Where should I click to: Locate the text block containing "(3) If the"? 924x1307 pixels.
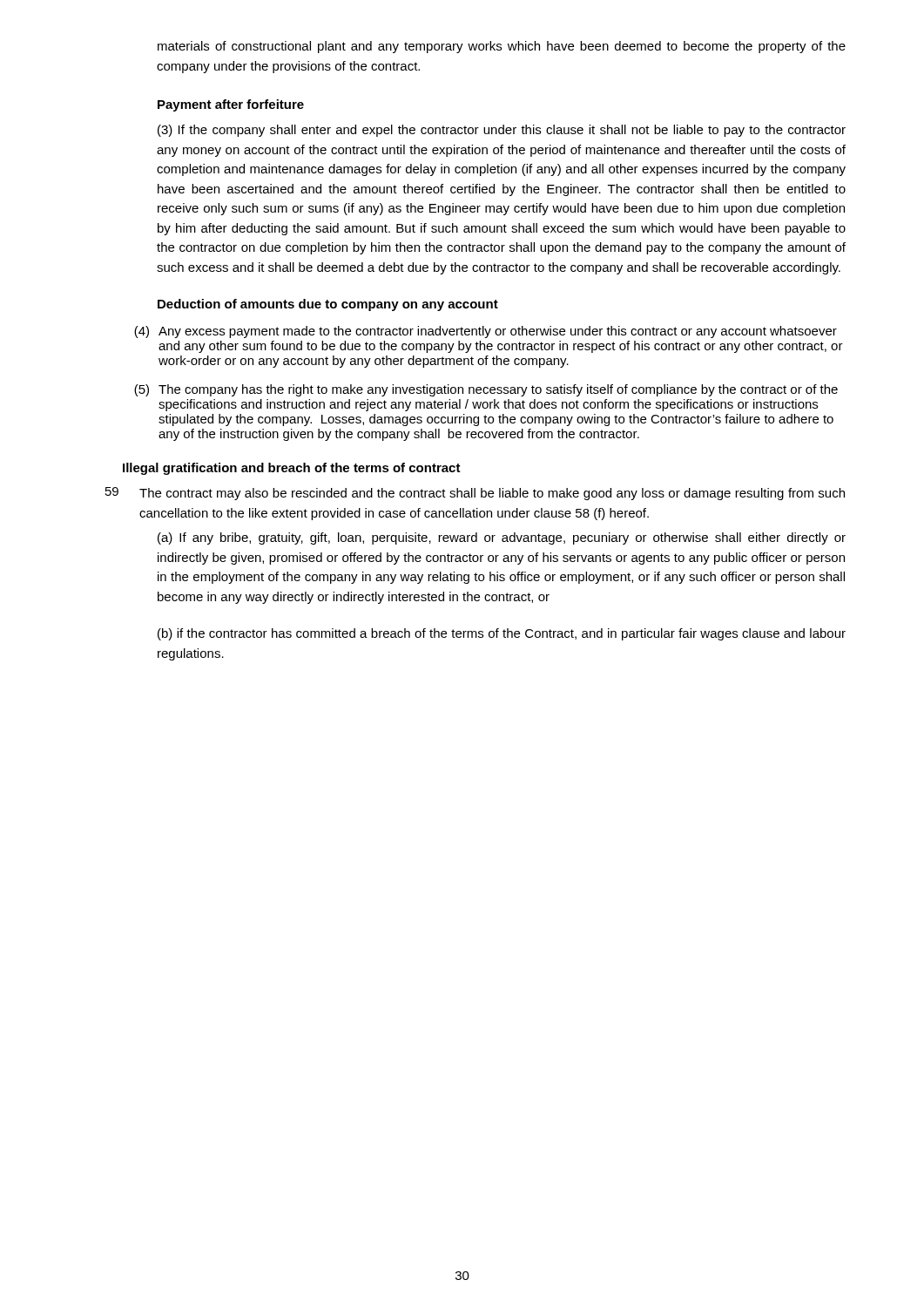501,199
